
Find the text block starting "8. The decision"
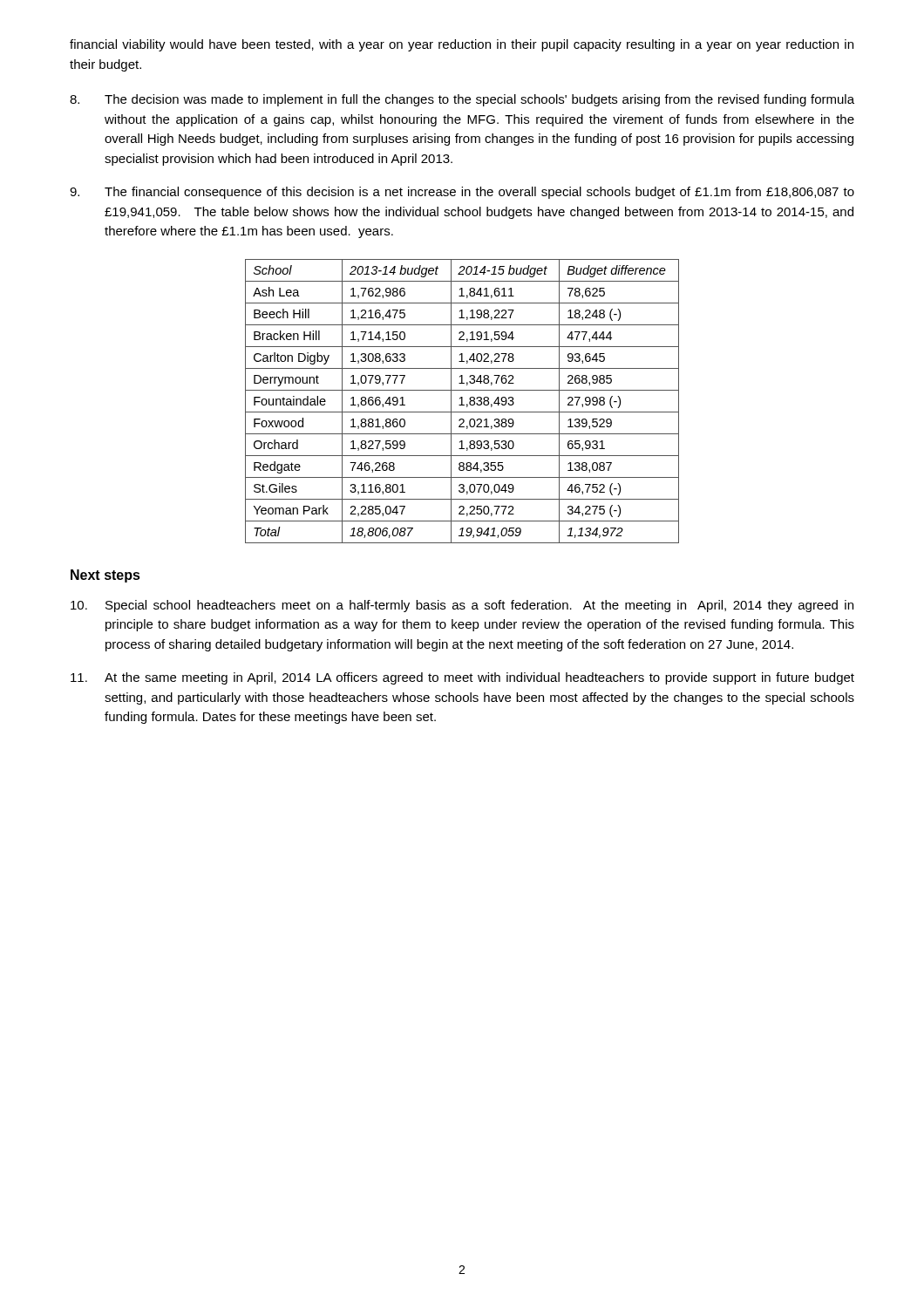pyautogui.click(x=462, y=129)
